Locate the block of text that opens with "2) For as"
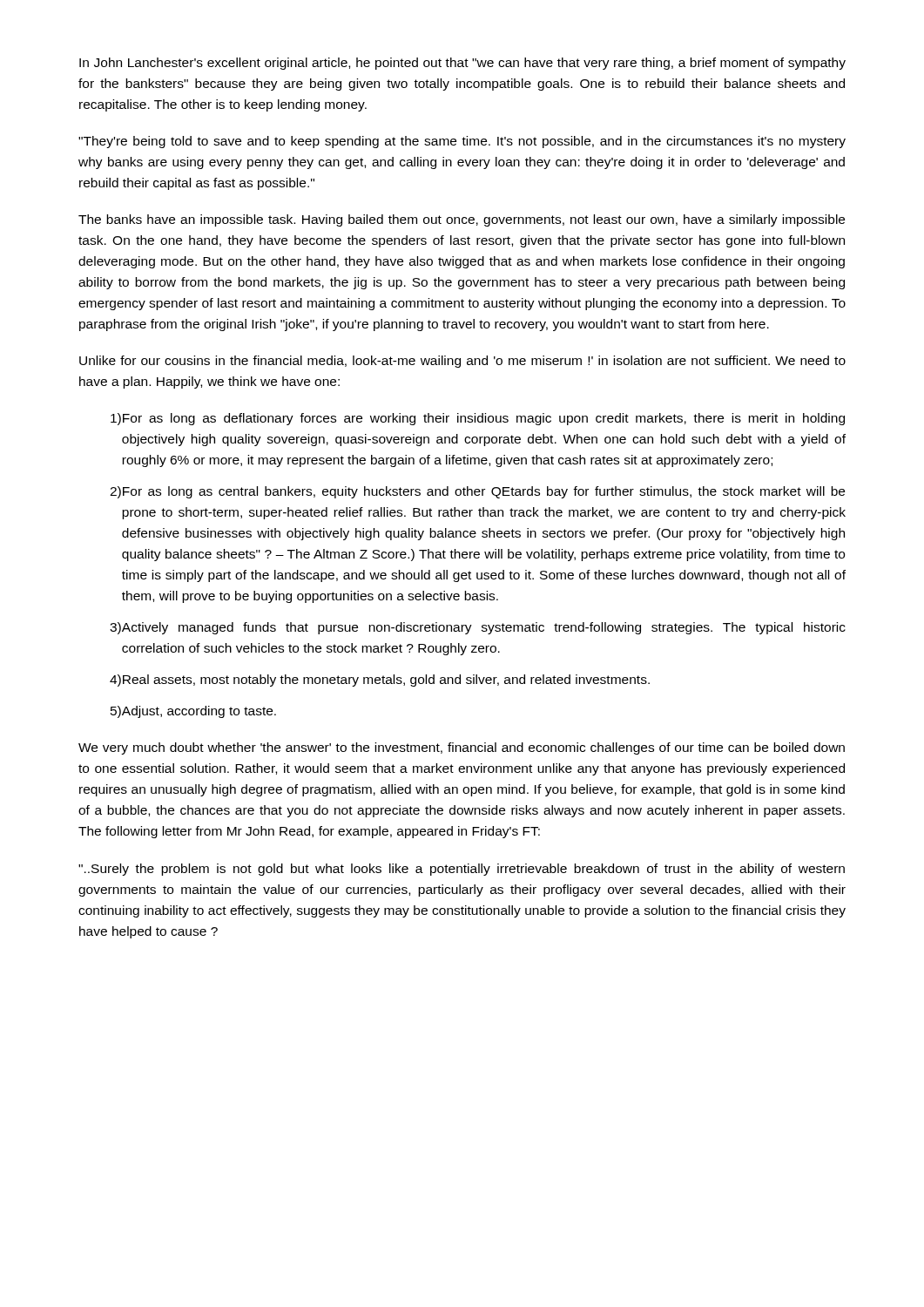 462,544
